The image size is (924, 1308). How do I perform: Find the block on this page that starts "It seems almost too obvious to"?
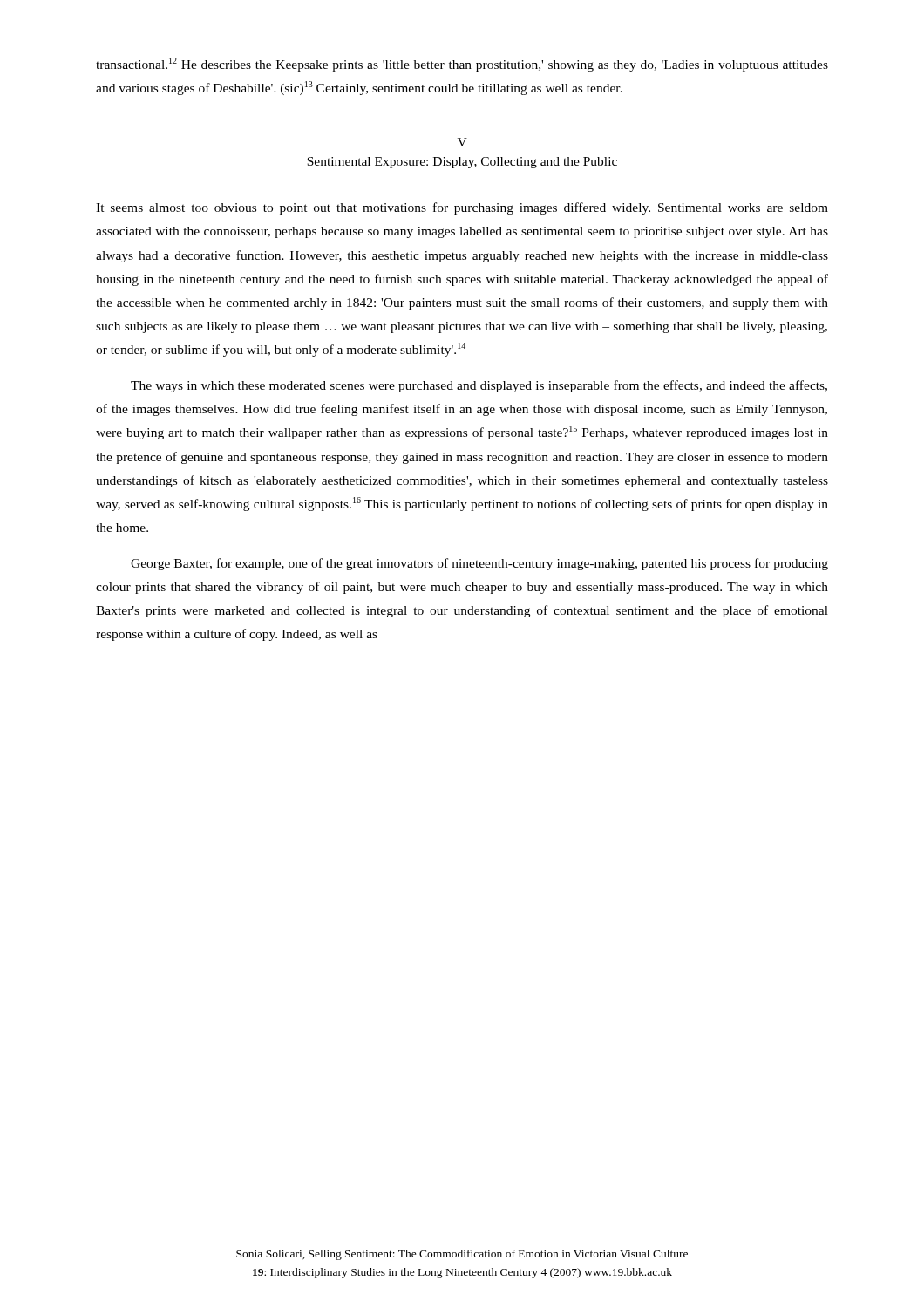(x=462, y=278)
